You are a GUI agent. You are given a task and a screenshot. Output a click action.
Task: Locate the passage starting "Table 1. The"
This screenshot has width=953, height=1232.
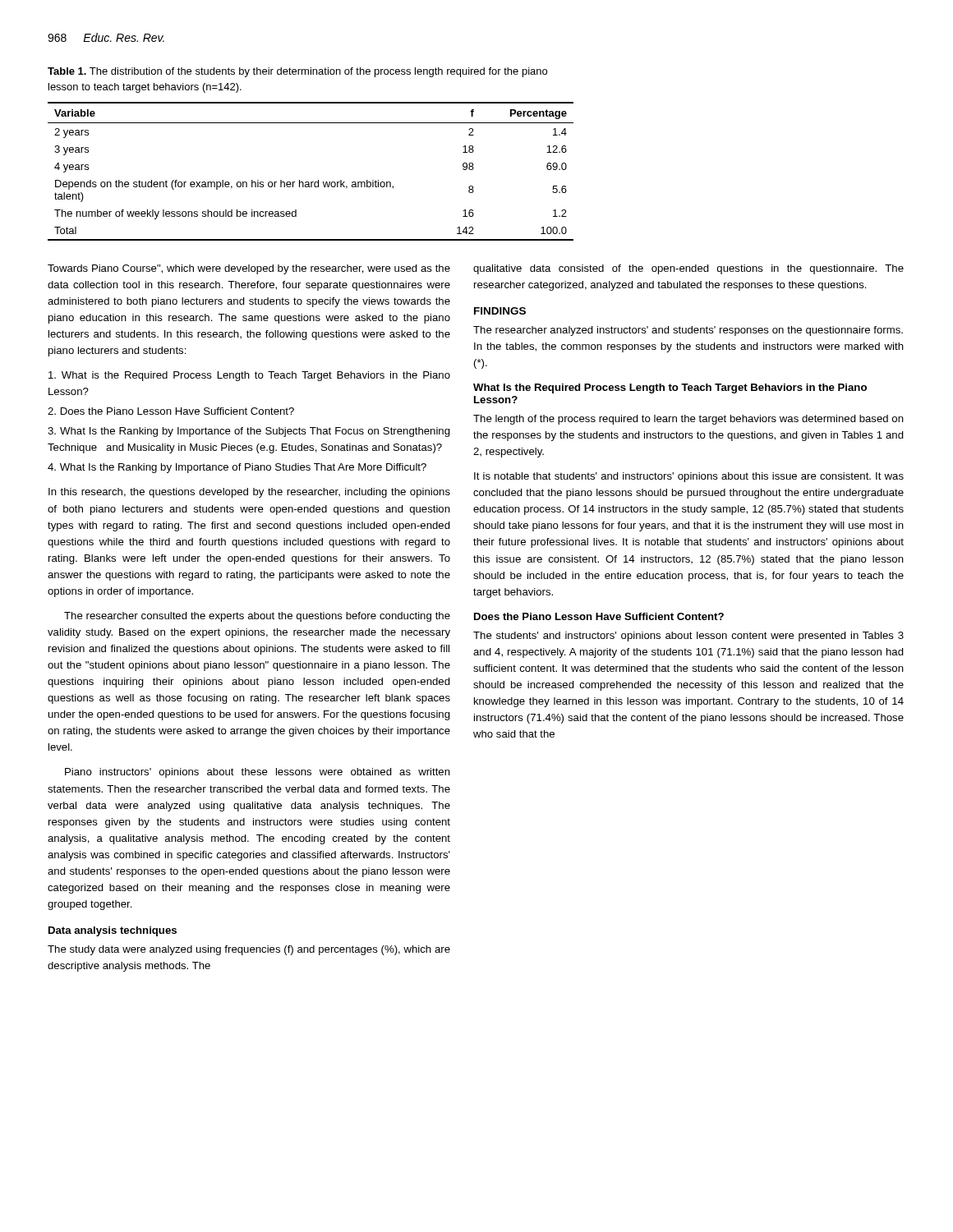point(298,79)
